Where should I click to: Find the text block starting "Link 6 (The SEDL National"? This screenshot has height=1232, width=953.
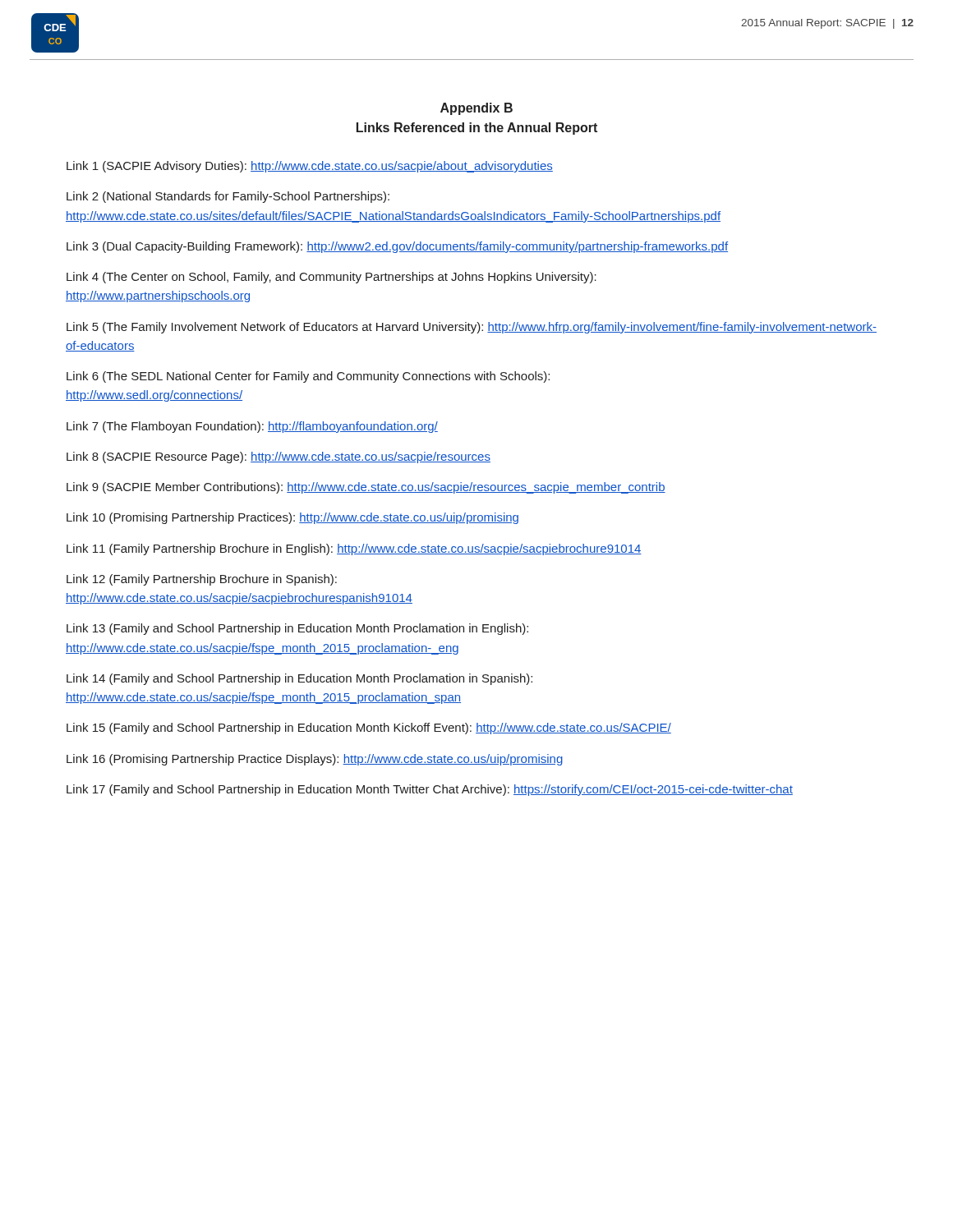308,385
